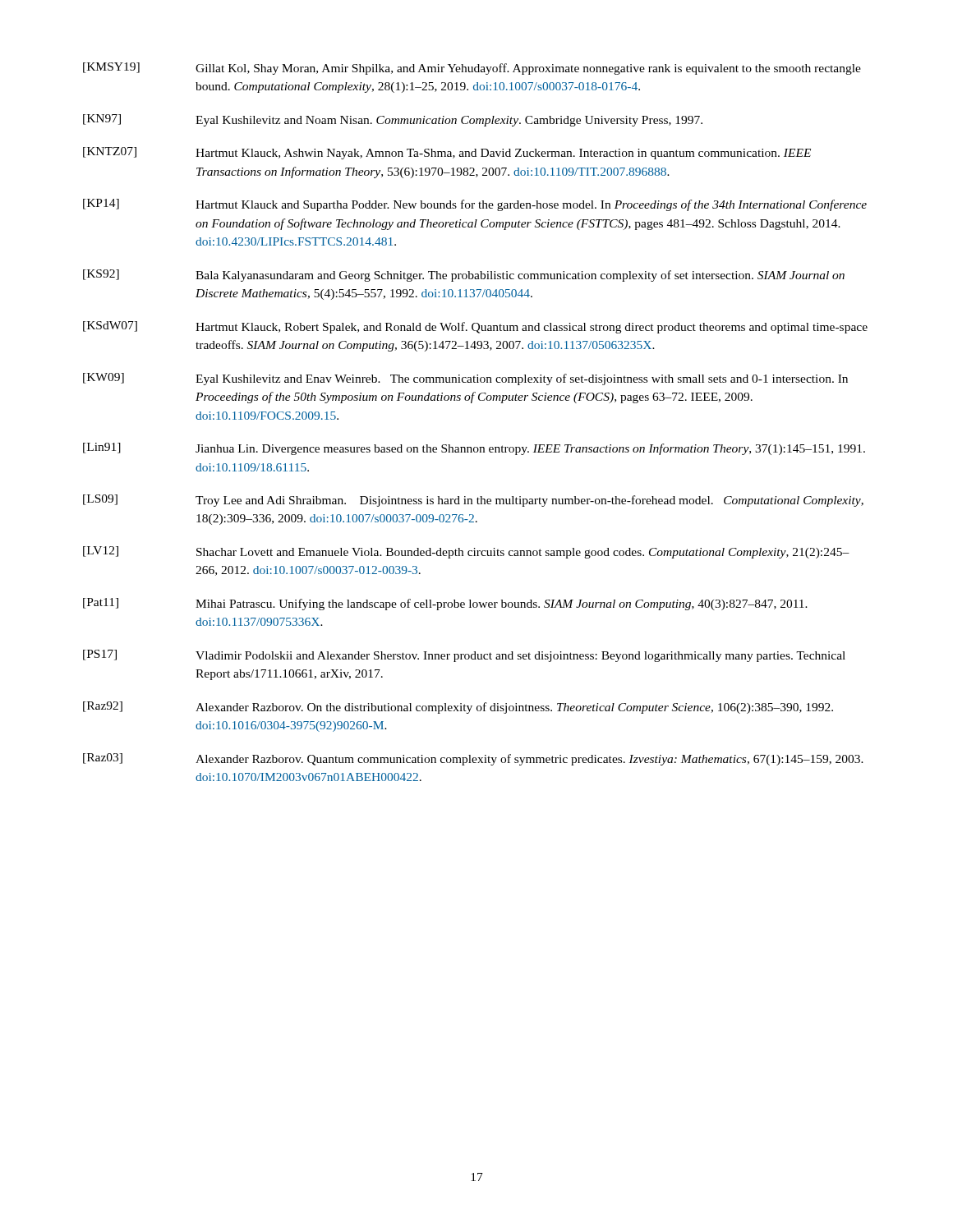Locate the list item that says "[Raz03] Alexander Razborov. Quantum communication complexity of symmetric"

point(473,759)
